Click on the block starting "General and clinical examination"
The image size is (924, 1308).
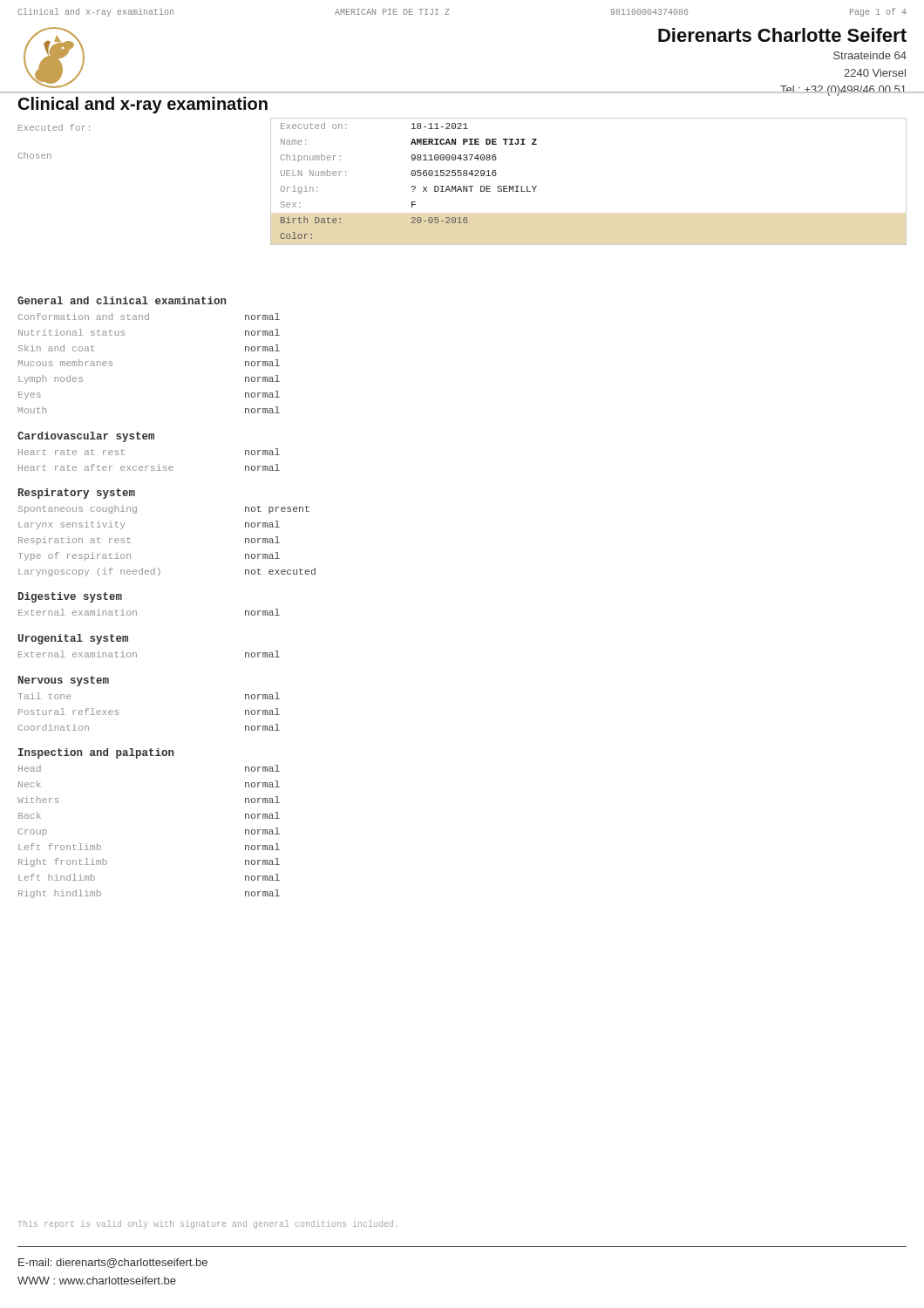pos(122,302)
